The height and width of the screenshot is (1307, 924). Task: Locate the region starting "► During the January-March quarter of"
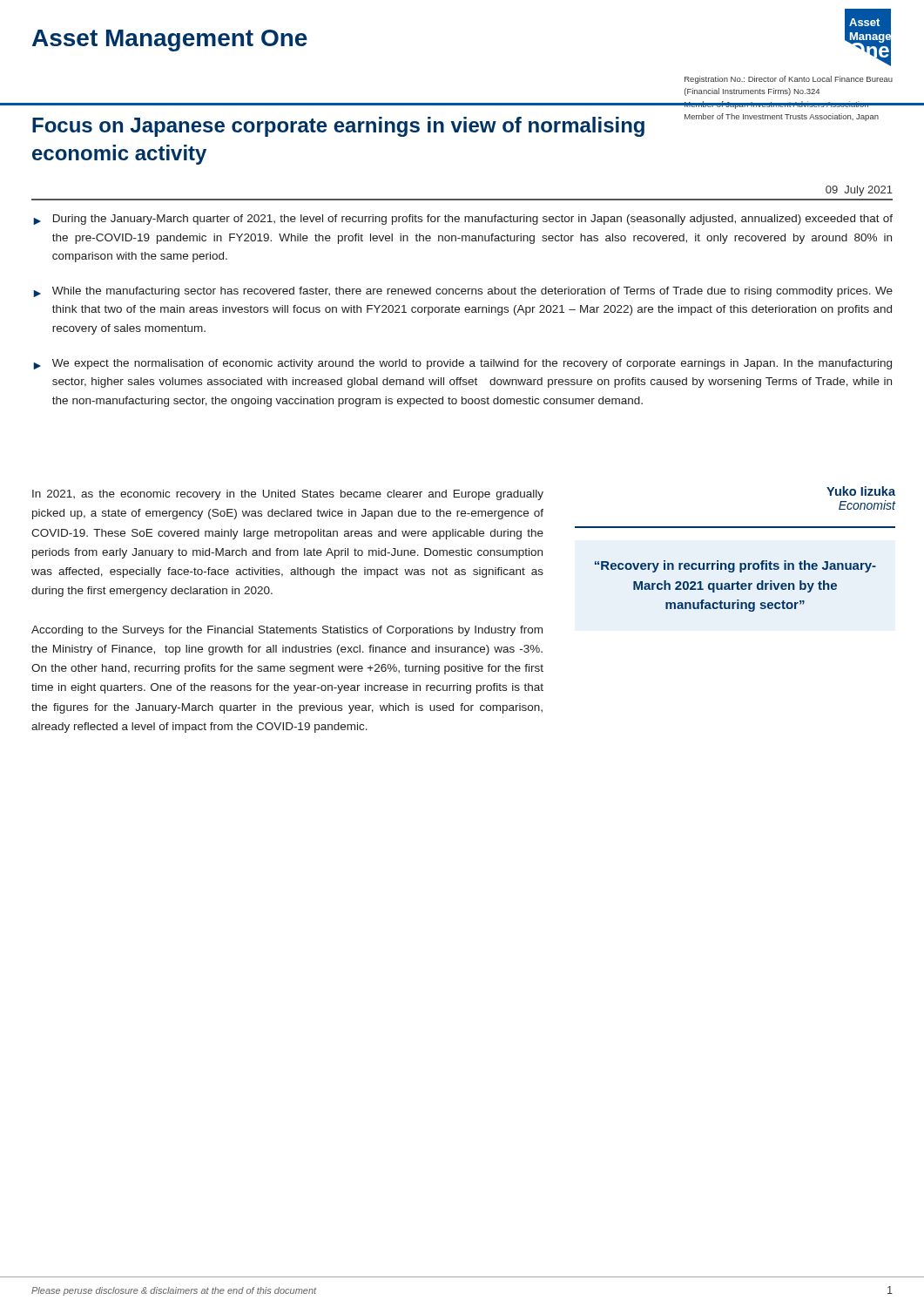coord(462,237)
